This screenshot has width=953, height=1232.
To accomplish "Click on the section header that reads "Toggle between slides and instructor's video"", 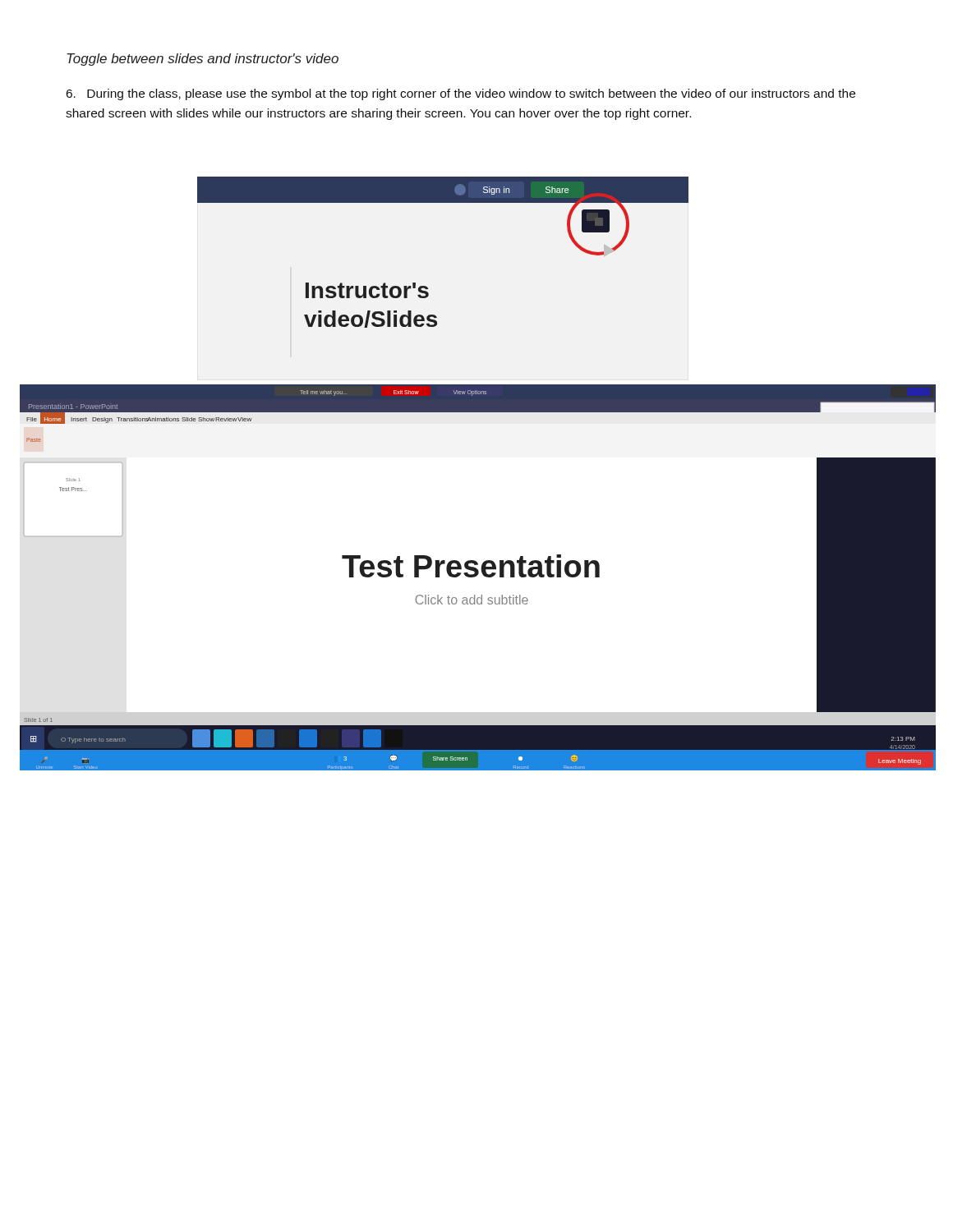I will pyautogui.click(x=202, y=59).
